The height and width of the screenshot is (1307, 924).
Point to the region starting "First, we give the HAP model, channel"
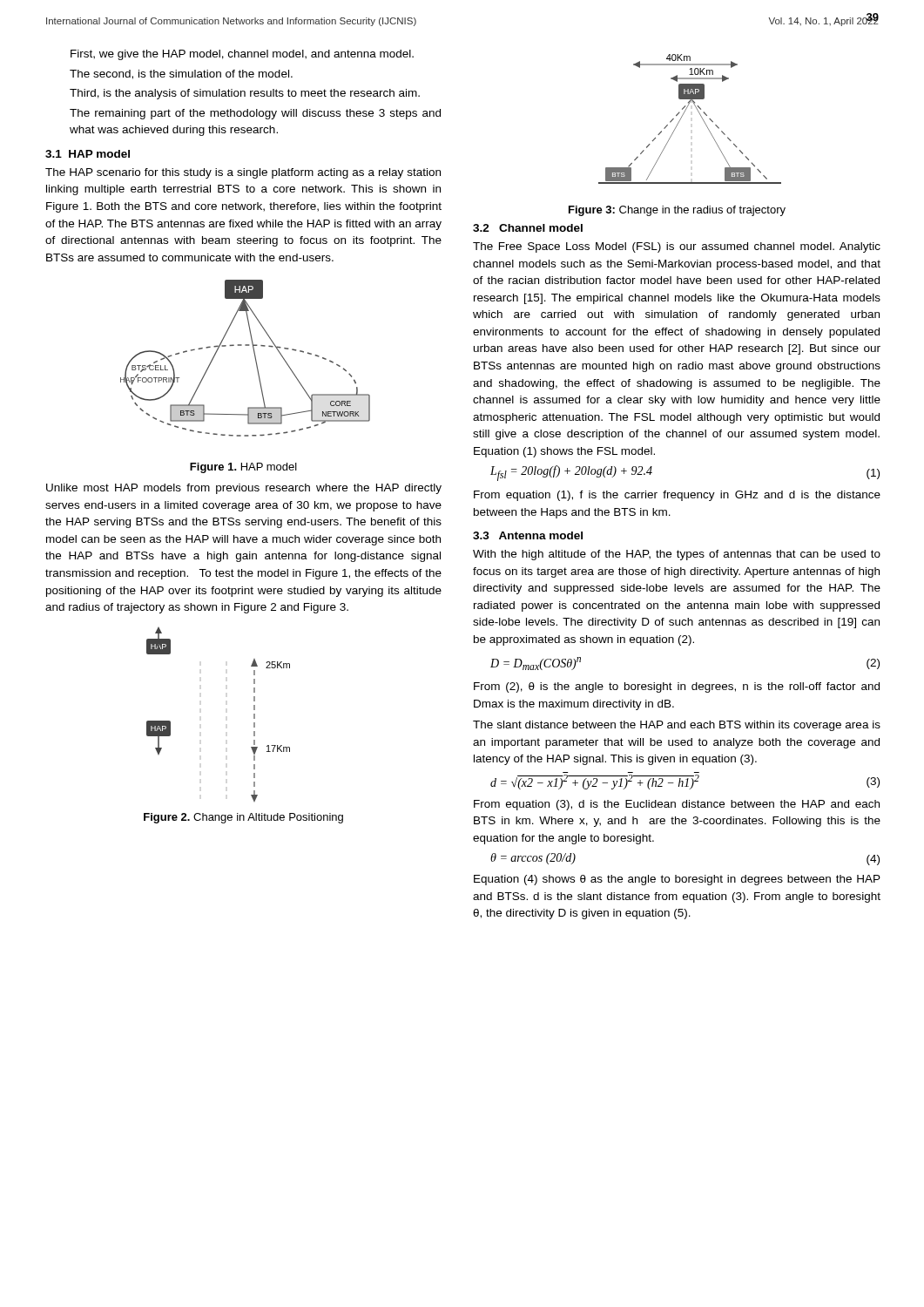coord(242,54)
